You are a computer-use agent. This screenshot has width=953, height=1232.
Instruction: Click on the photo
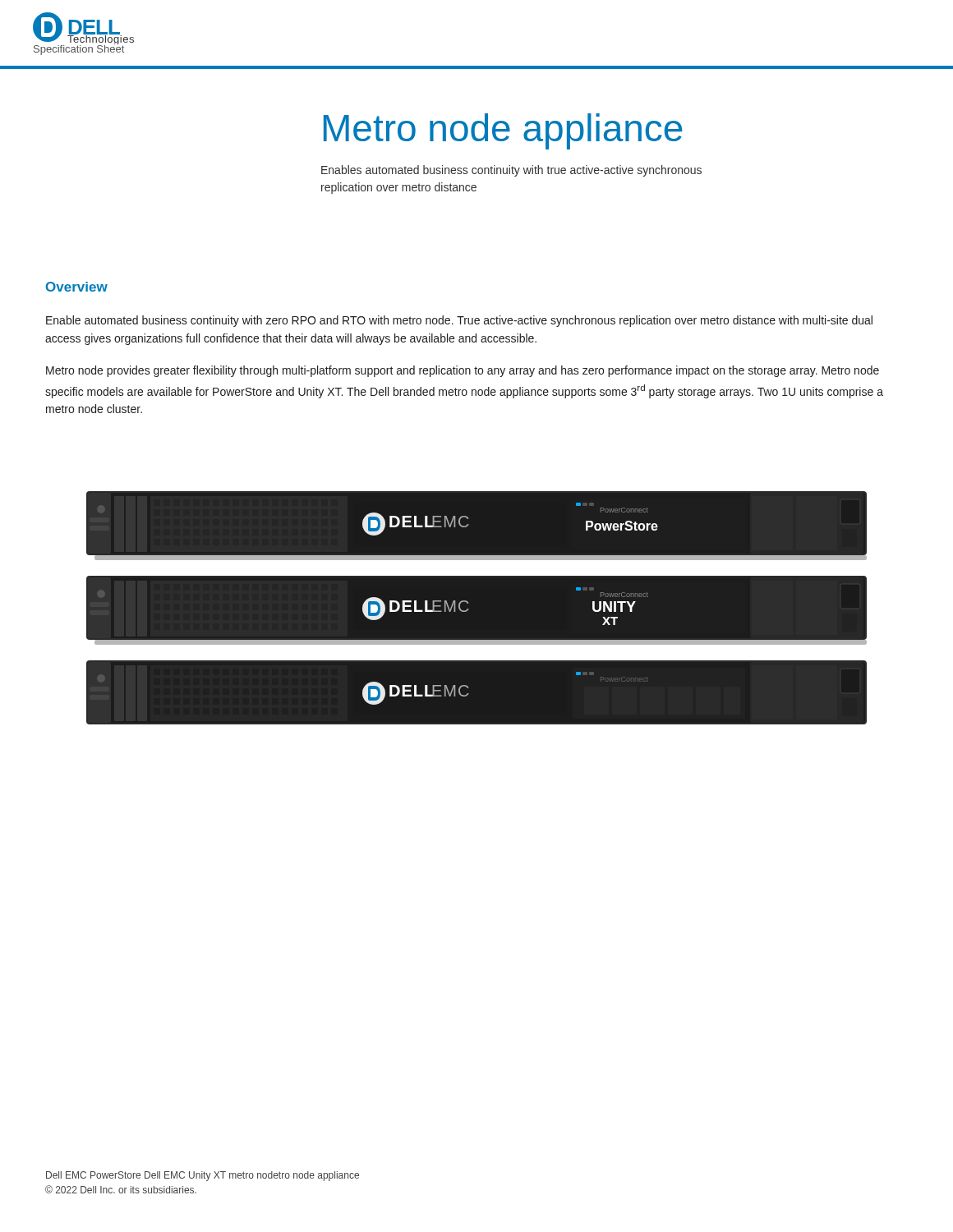click(x=476, y=614)
